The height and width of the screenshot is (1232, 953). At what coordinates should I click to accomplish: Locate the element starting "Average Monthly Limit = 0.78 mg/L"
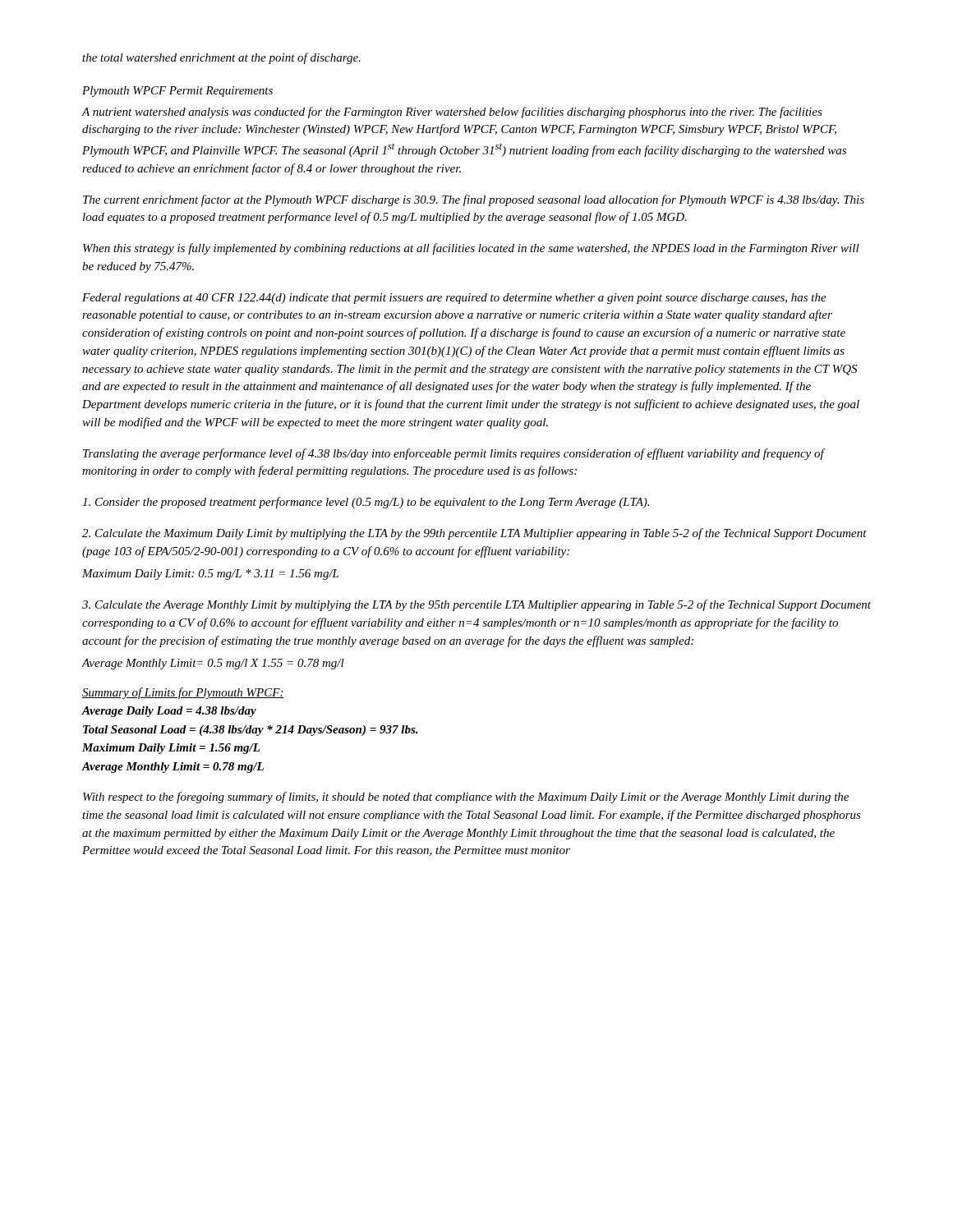pos(173,766)
